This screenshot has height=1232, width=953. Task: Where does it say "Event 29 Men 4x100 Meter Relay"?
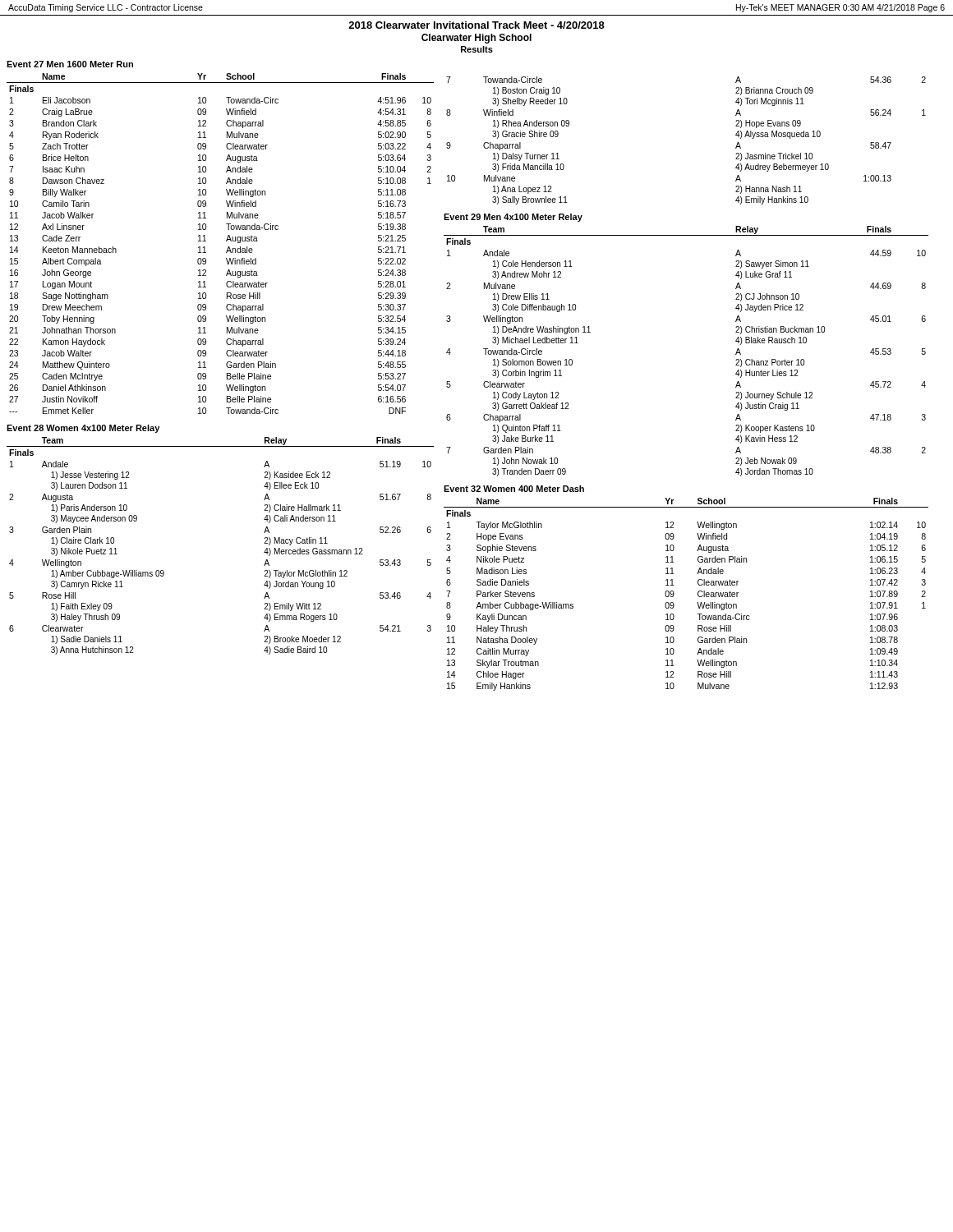tap(513, 217)
